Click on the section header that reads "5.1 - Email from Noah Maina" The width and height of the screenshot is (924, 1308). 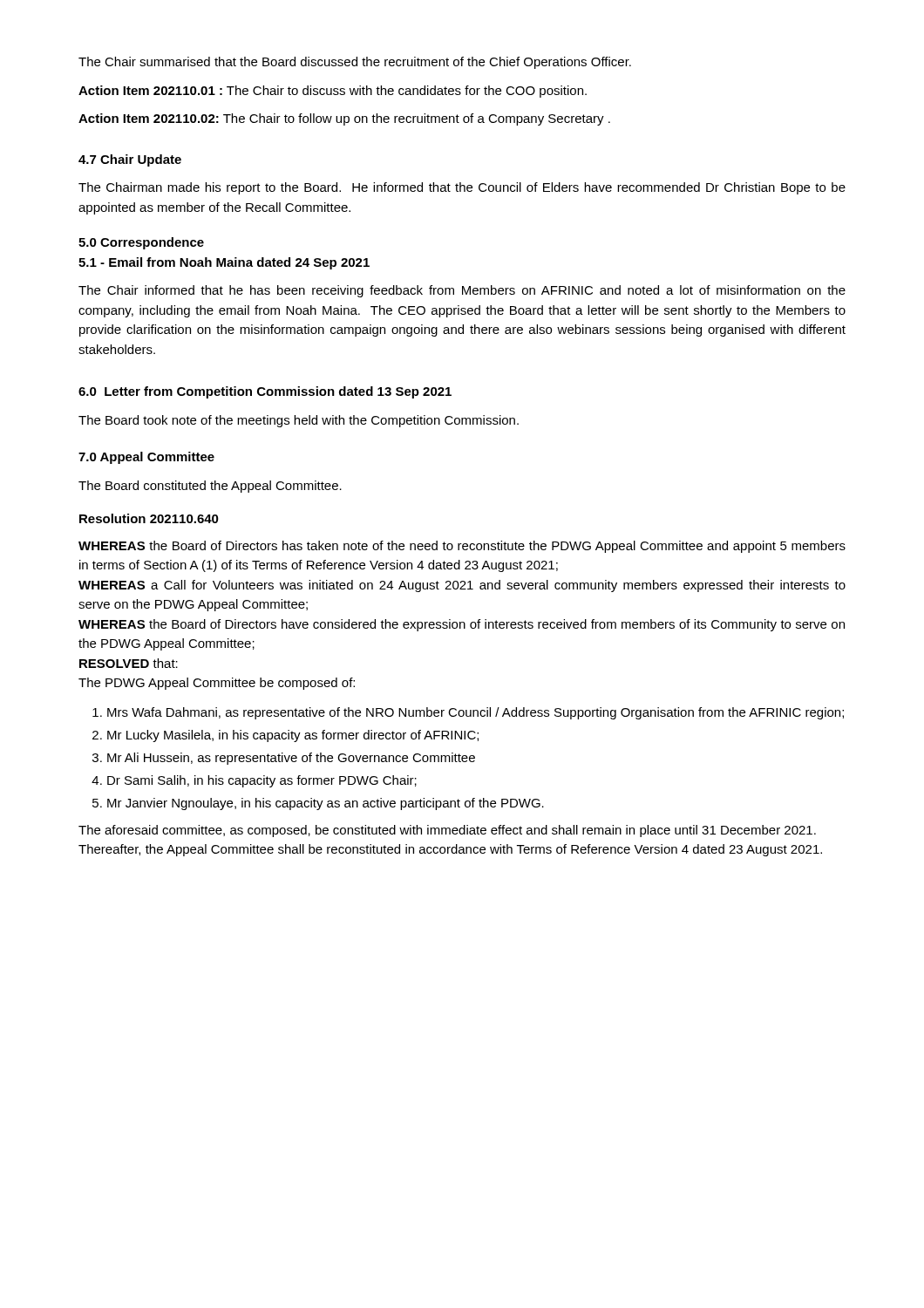click(x=224, y=262)
